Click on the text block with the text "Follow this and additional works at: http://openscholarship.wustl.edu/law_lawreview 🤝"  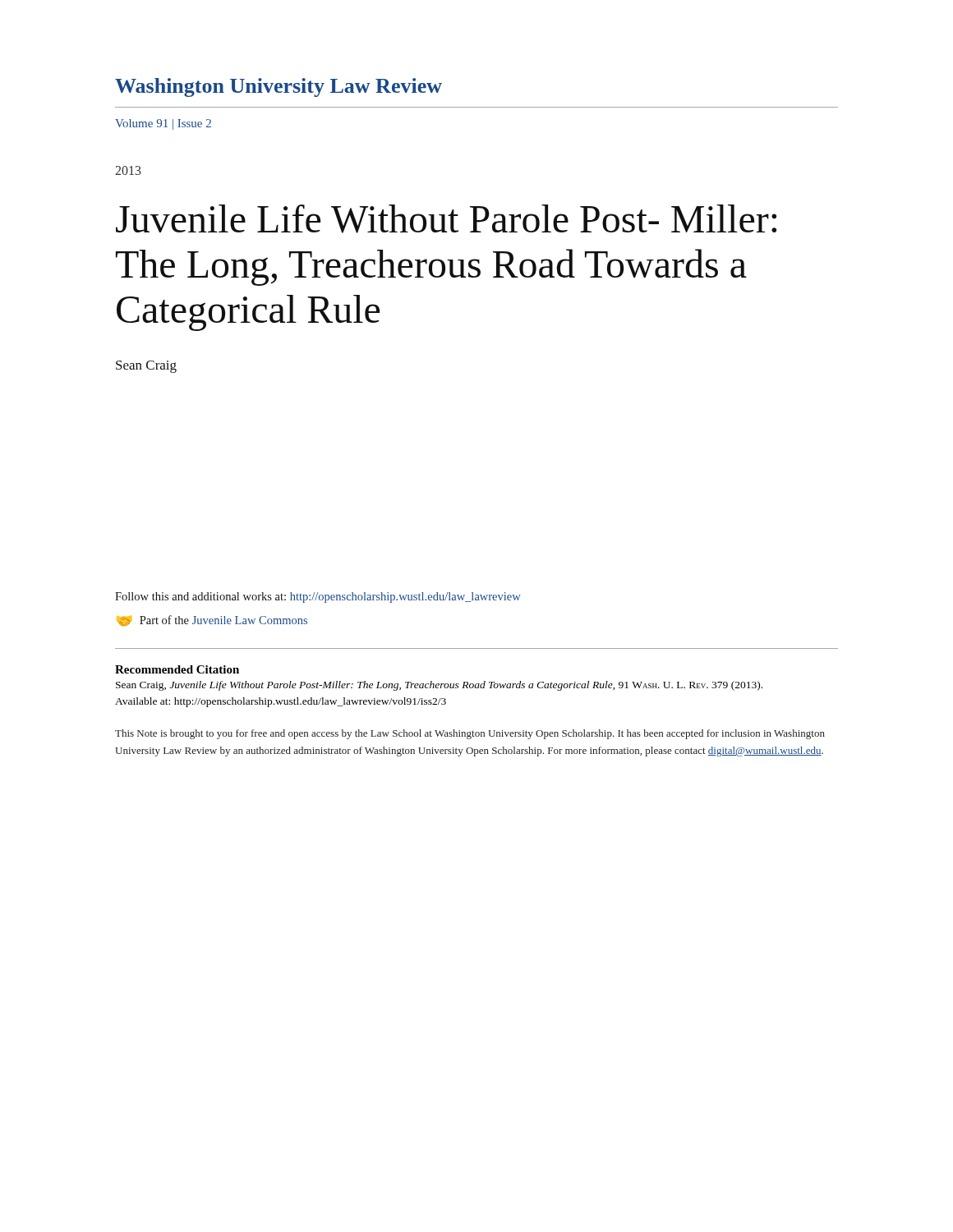point(476,610)
